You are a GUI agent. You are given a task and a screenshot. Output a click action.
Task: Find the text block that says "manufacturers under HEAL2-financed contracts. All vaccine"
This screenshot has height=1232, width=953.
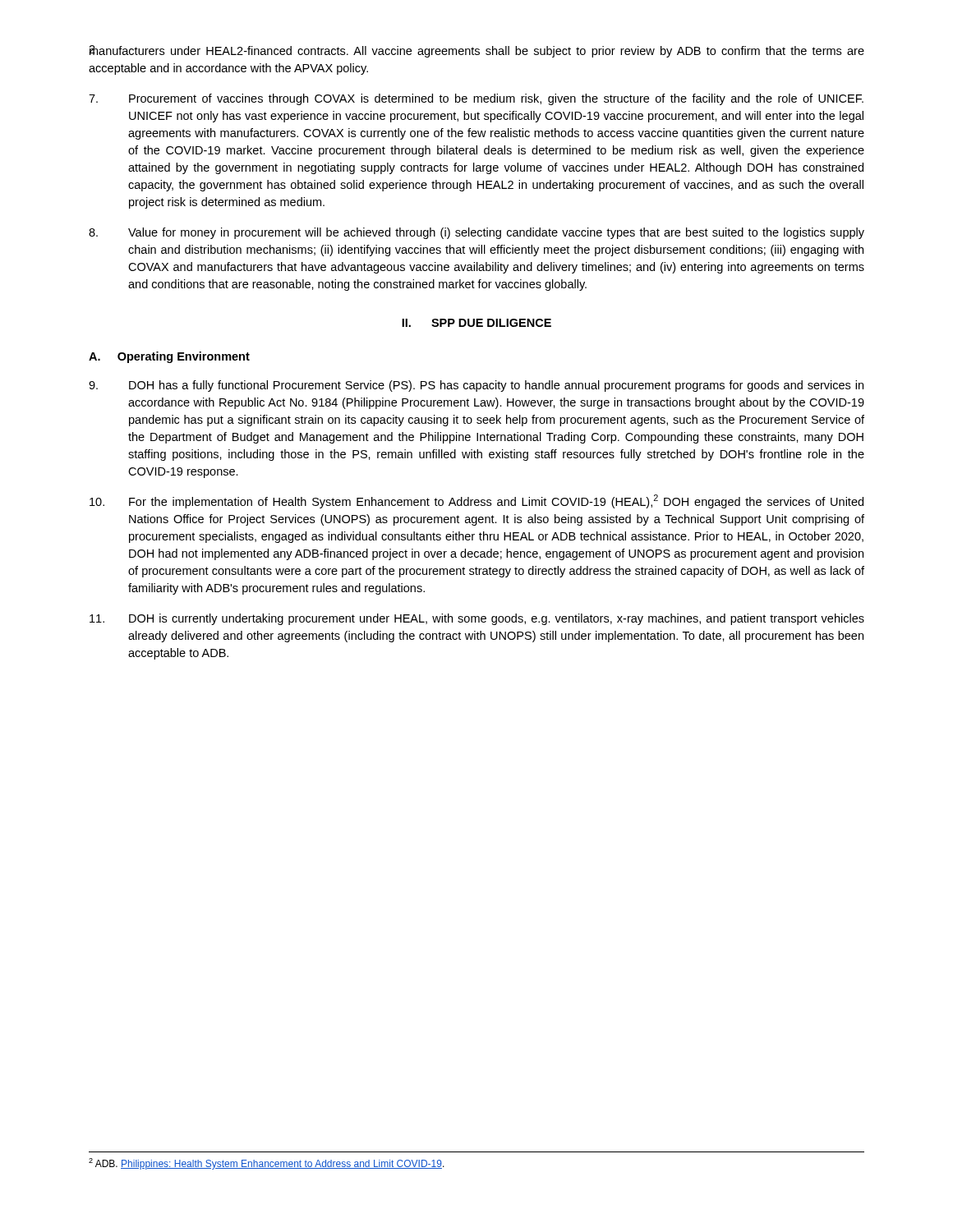476,60
